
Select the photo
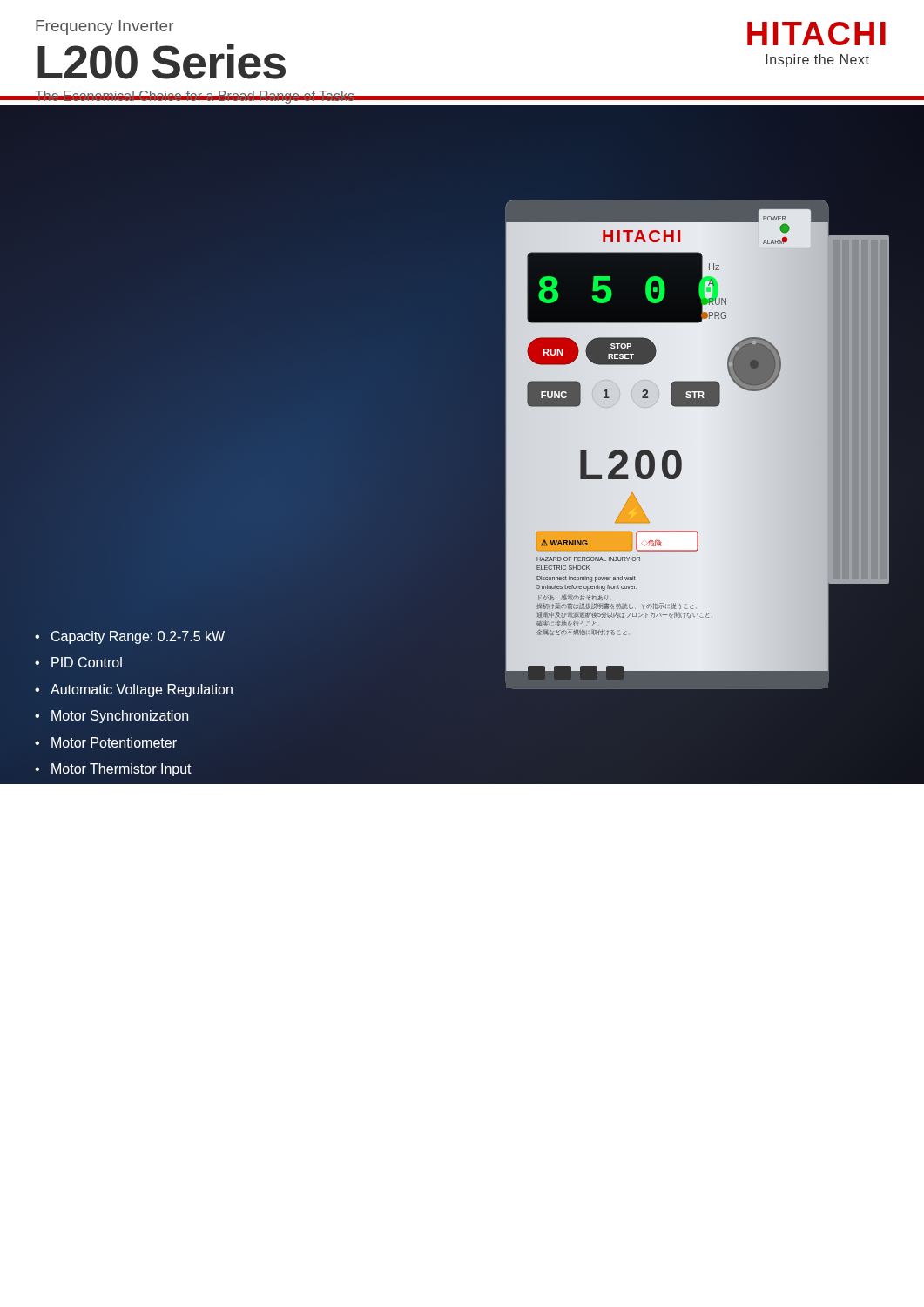[x=698, y=427]
